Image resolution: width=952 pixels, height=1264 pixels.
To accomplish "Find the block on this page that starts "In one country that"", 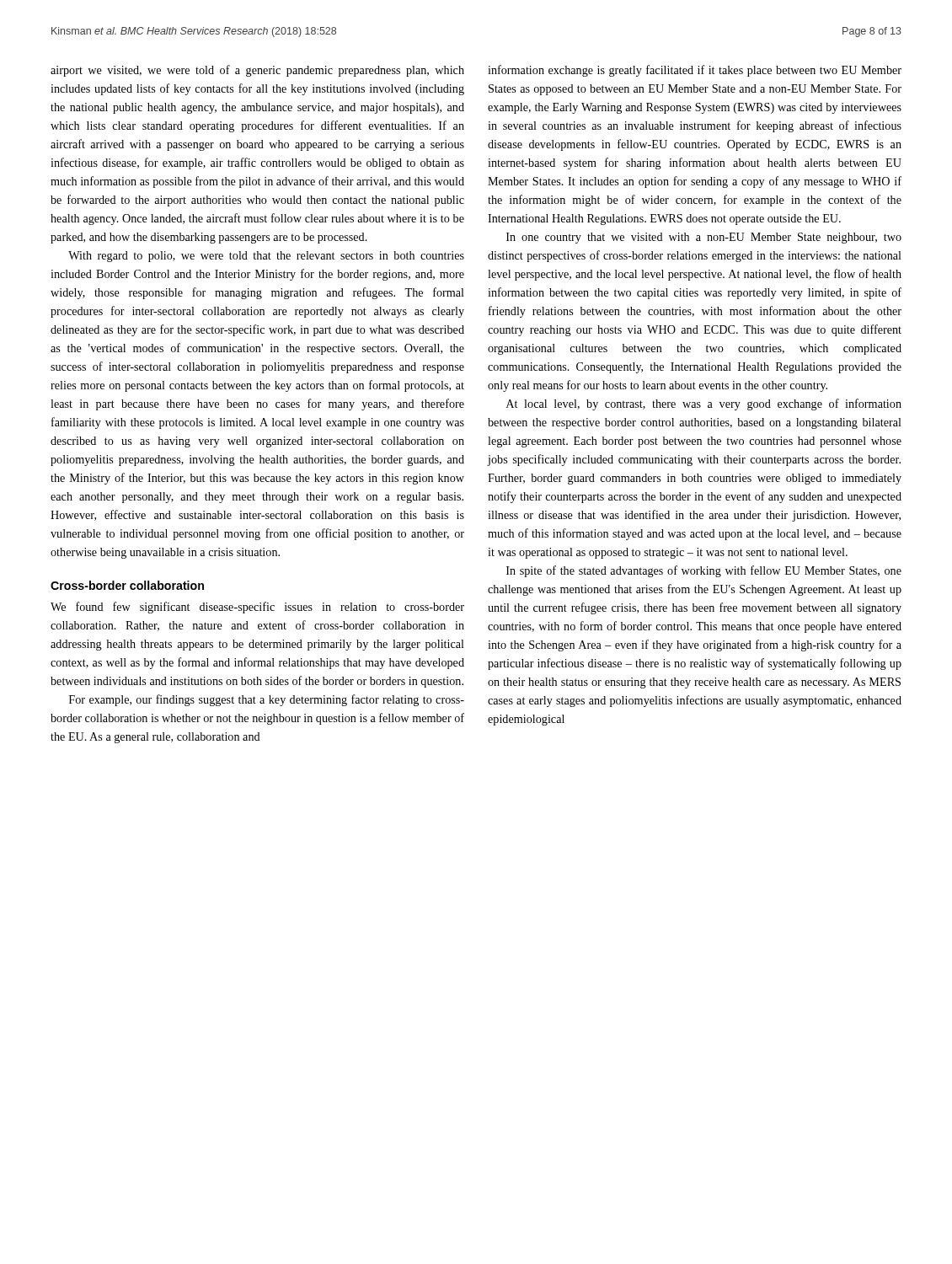I will pos(695,311).
